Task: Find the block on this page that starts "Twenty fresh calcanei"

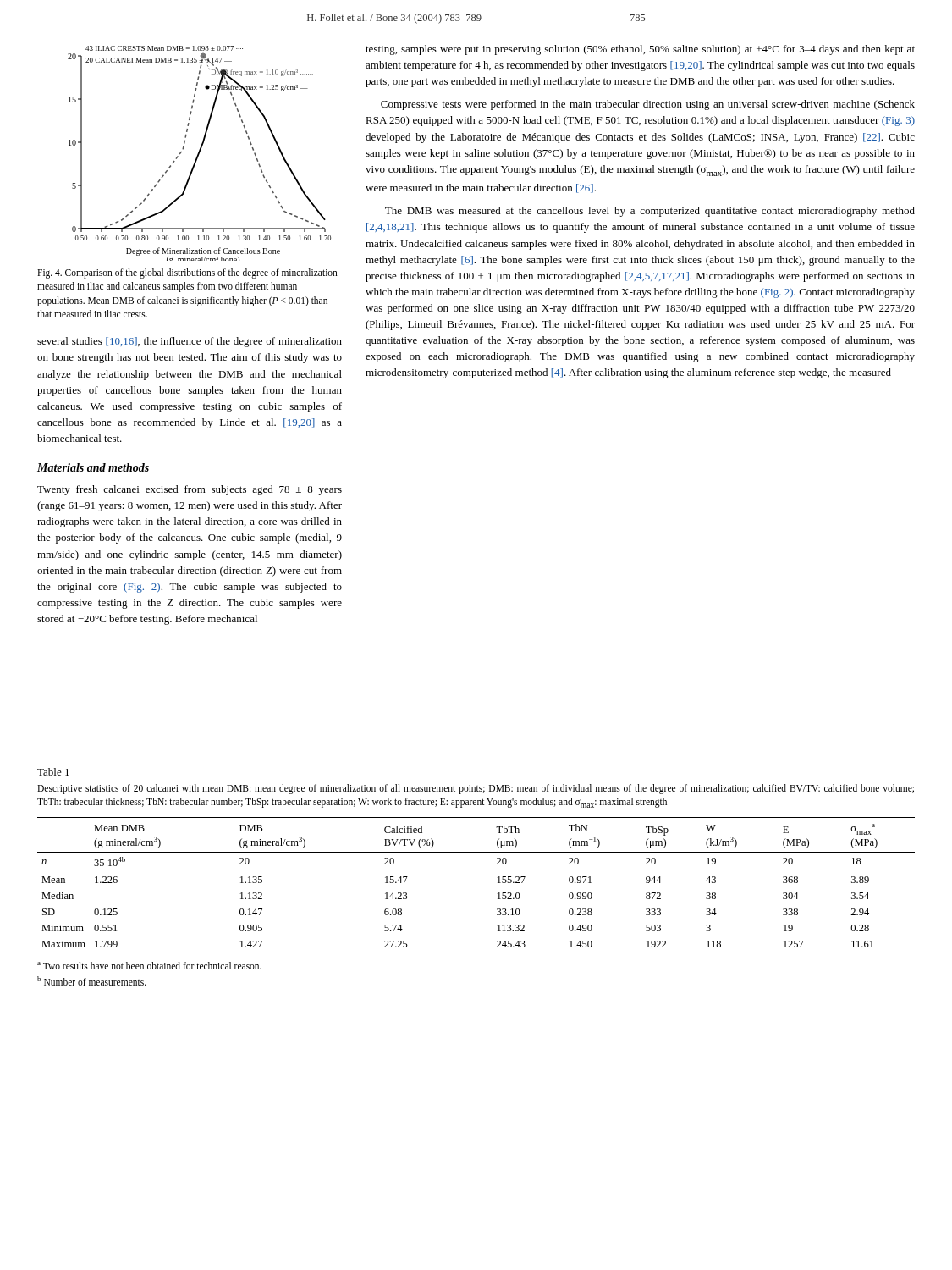Action: coord(190,554)
